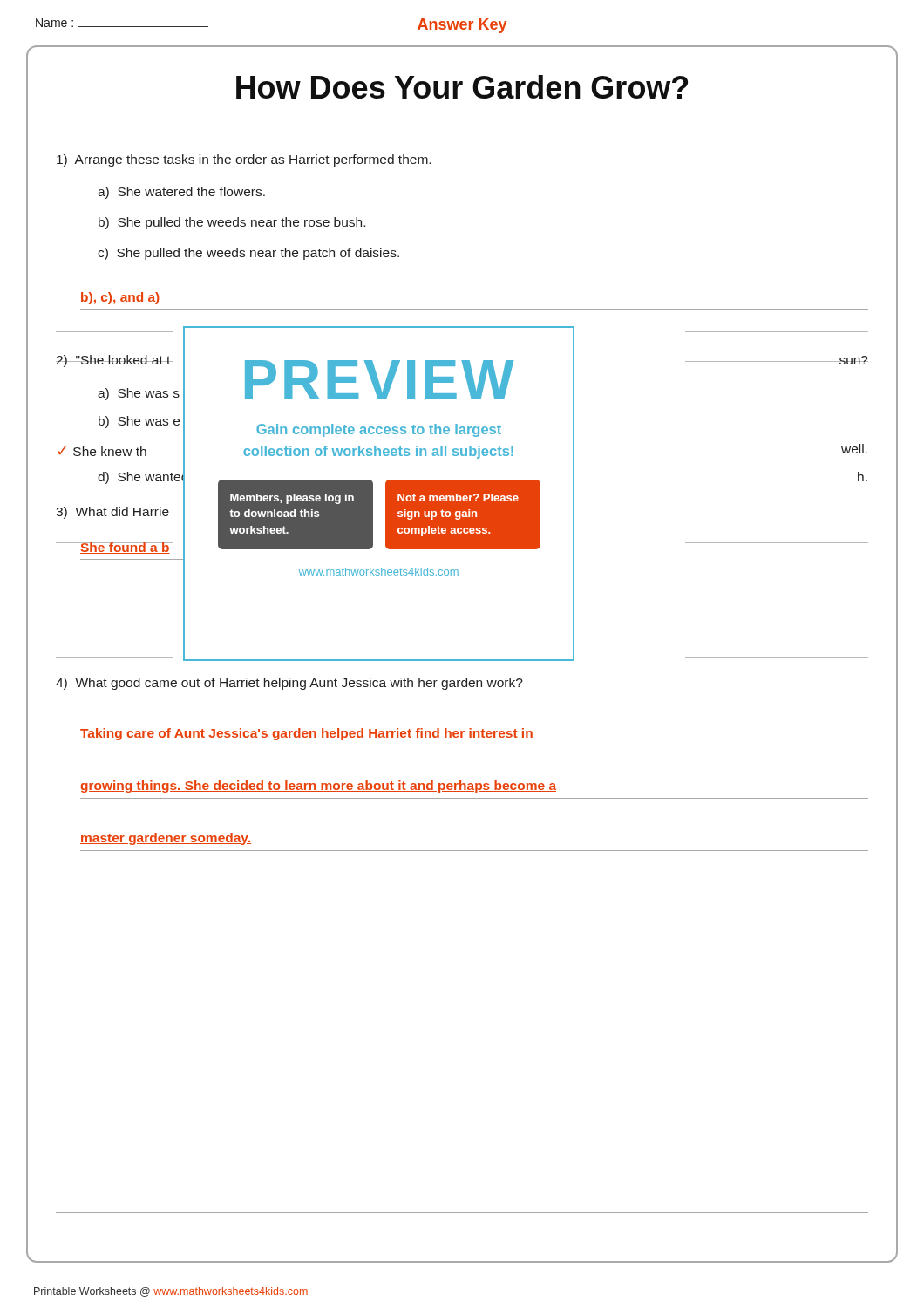This screenshot has width=924, height=1308.
Task: Where does it say "b) She was enj"?
Action: [x=139, y=421]
